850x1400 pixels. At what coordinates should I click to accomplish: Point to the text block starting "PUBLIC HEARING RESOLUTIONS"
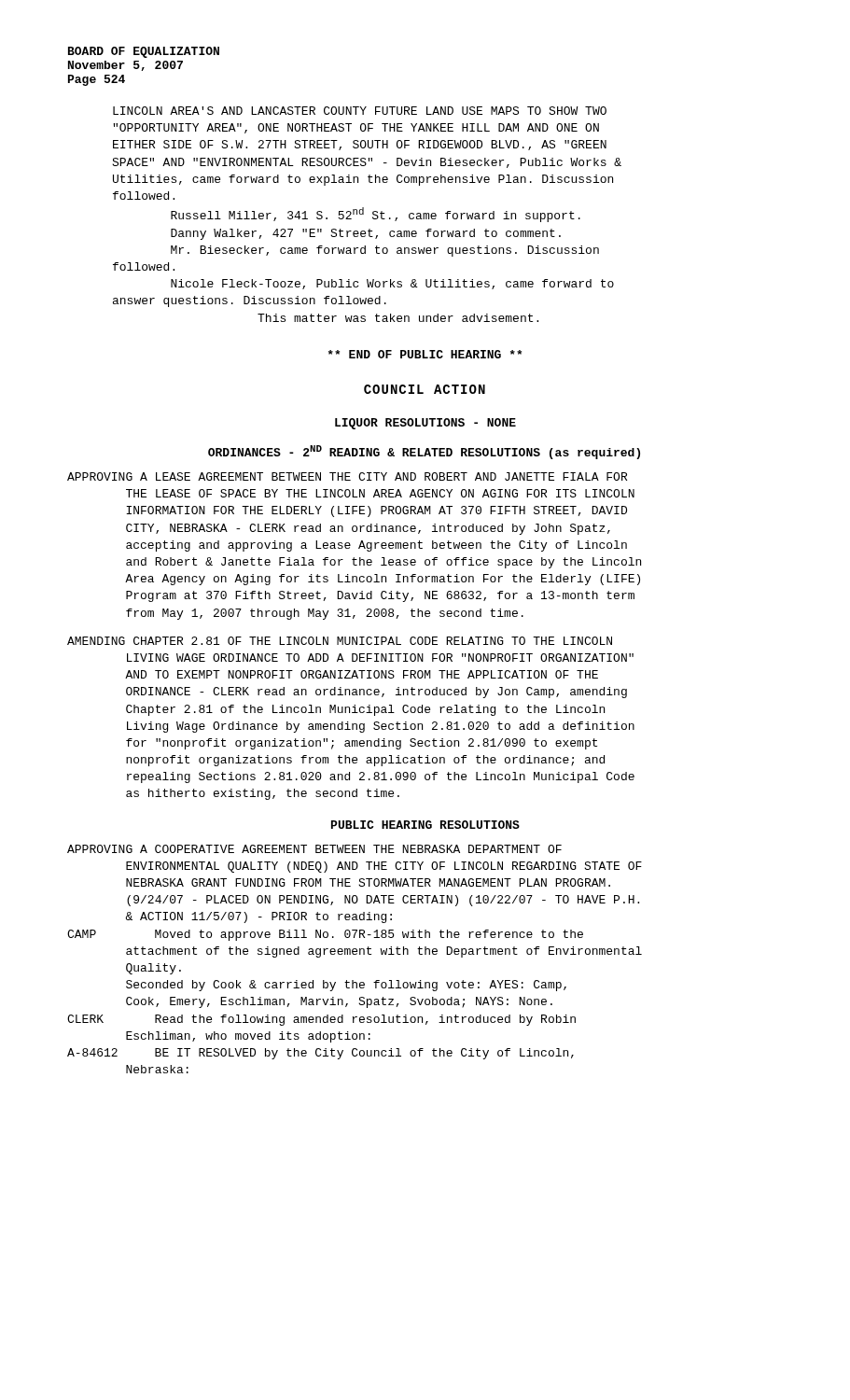coord(425,825)
